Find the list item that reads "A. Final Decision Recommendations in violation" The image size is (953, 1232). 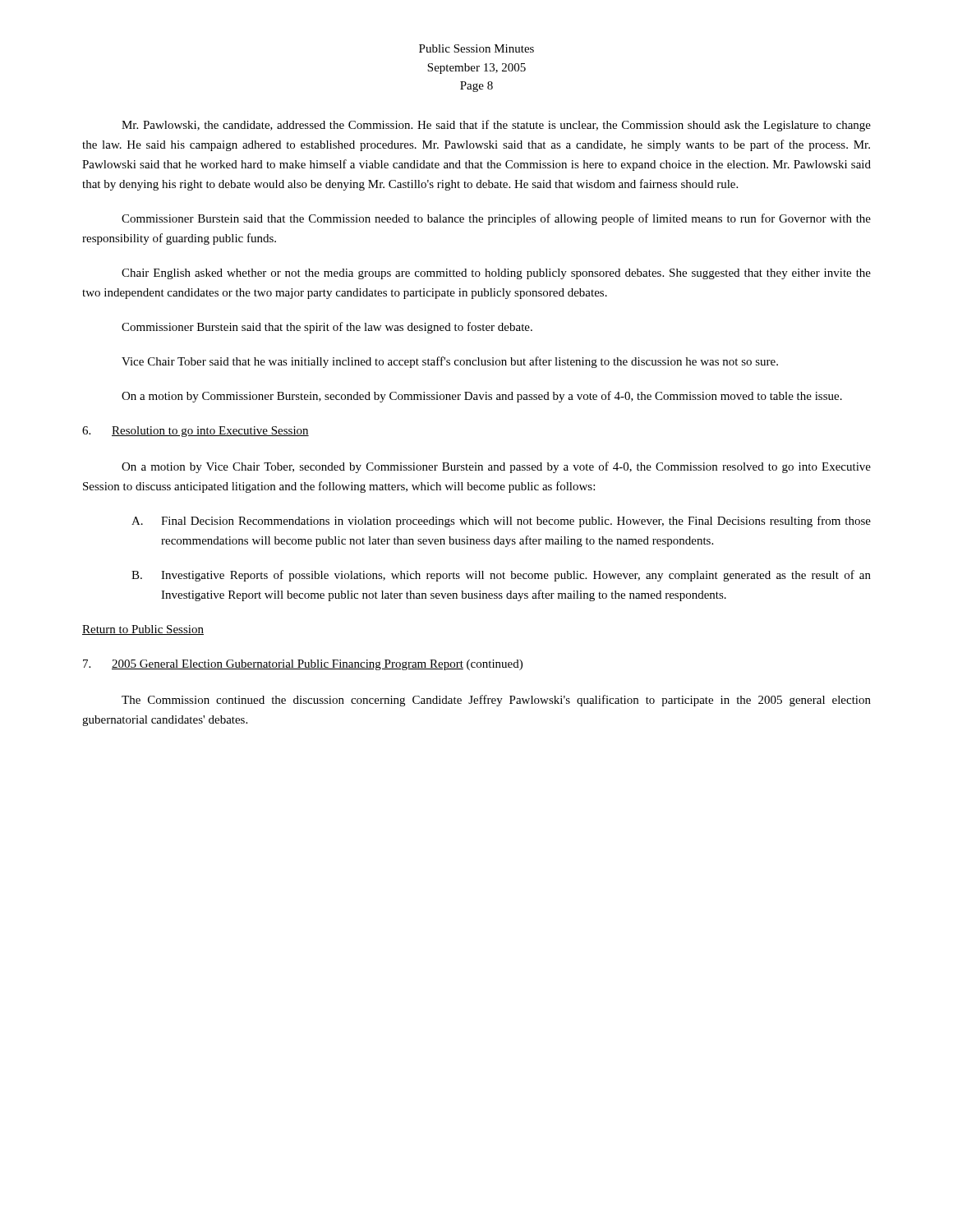point(501,530)
